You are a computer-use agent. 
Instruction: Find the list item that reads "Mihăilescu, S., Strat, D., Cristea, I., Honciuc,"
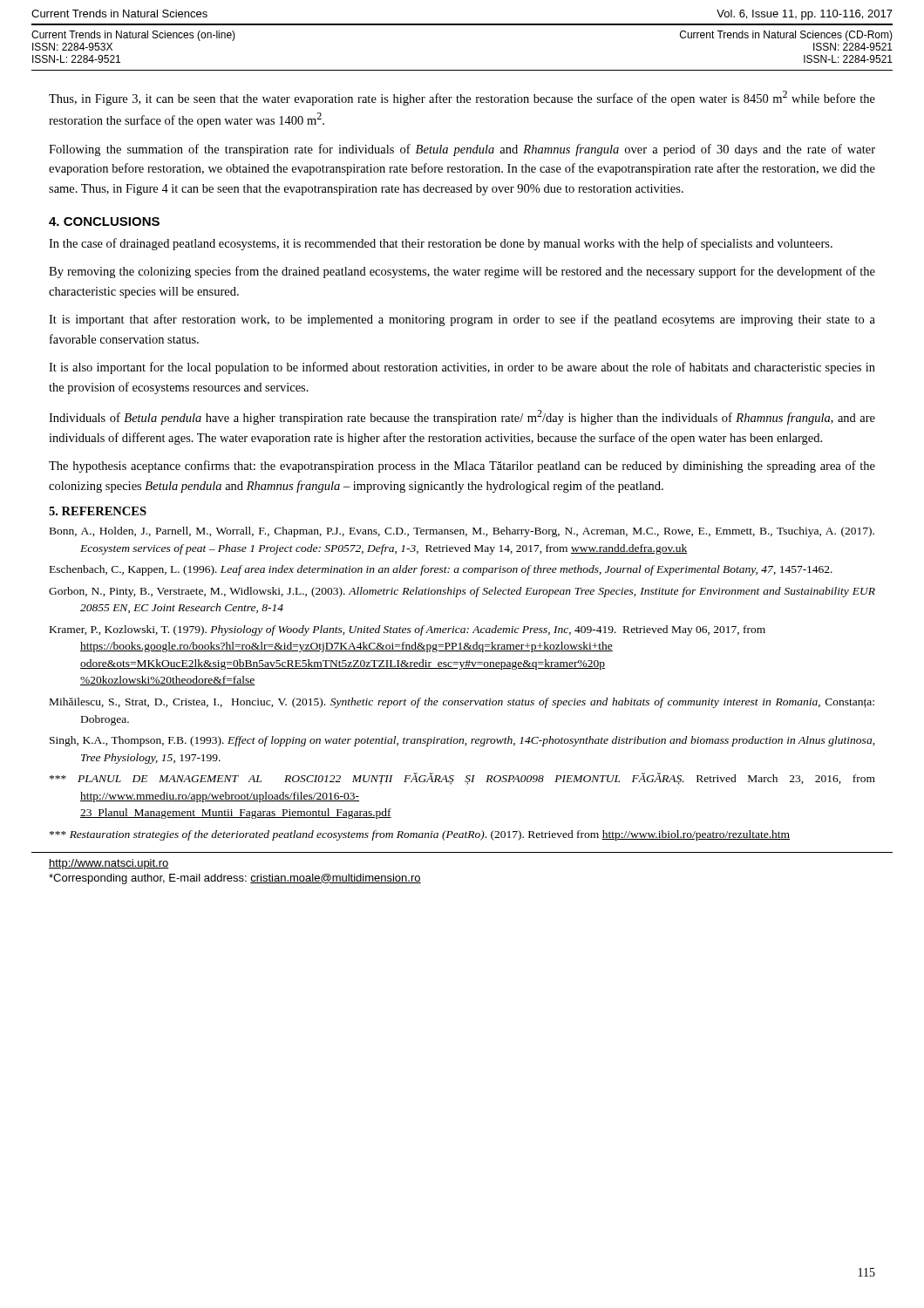[x=462, y=710]
